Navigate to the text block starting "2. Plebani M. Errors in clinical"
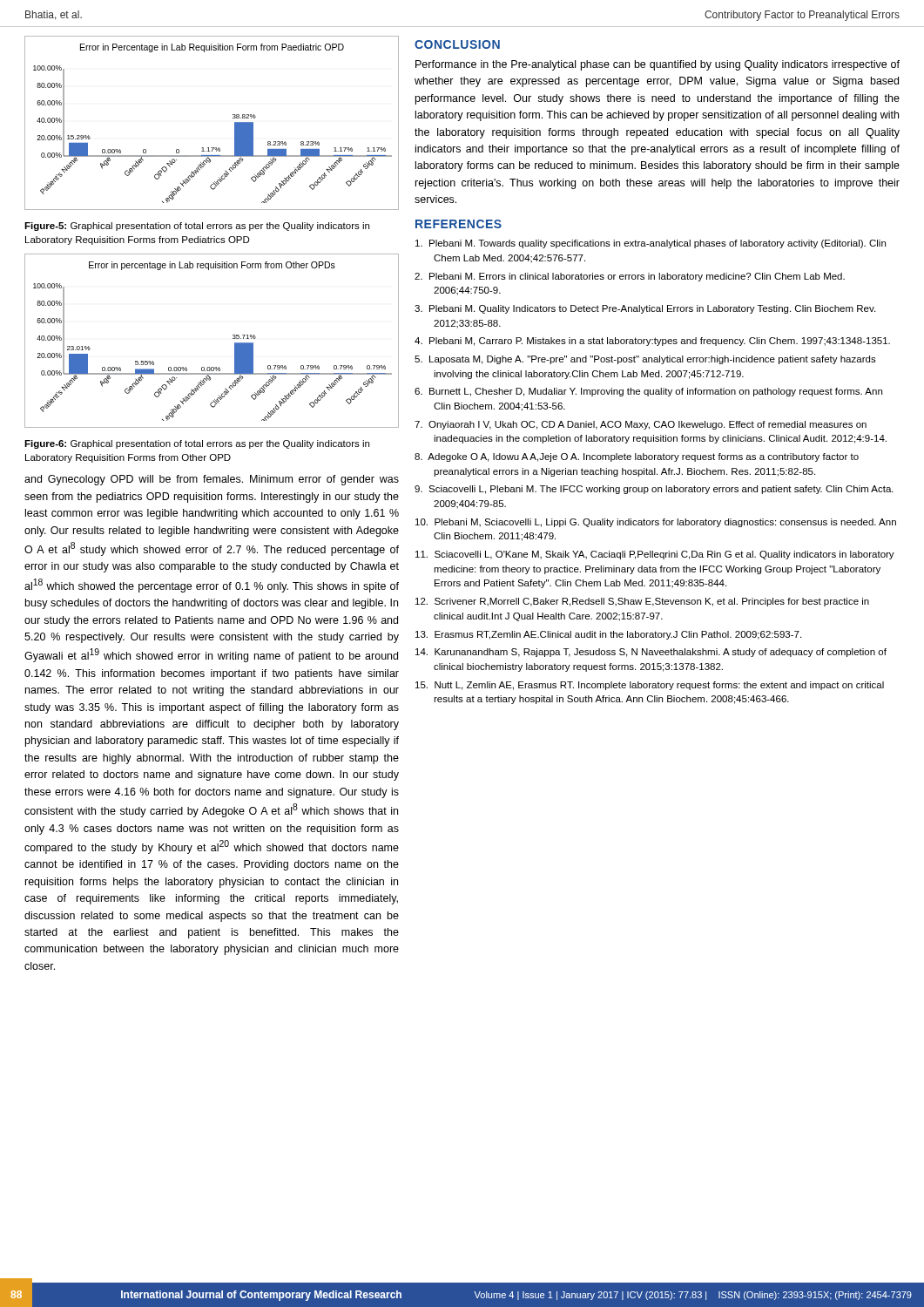 coord(630,283)
